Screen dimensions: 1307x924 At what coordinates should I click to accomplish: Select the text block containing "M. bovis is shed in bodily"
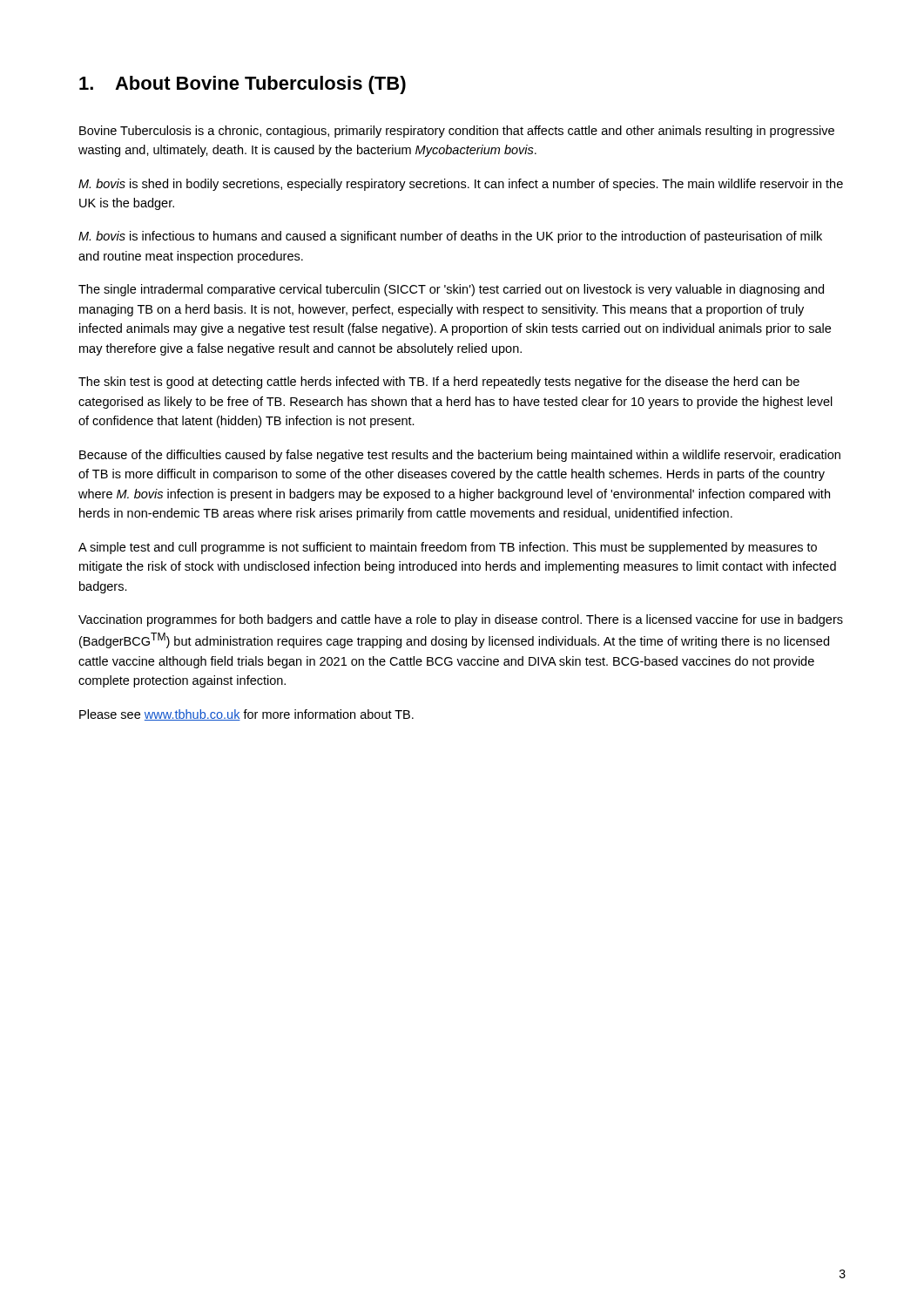click(461, 193)
